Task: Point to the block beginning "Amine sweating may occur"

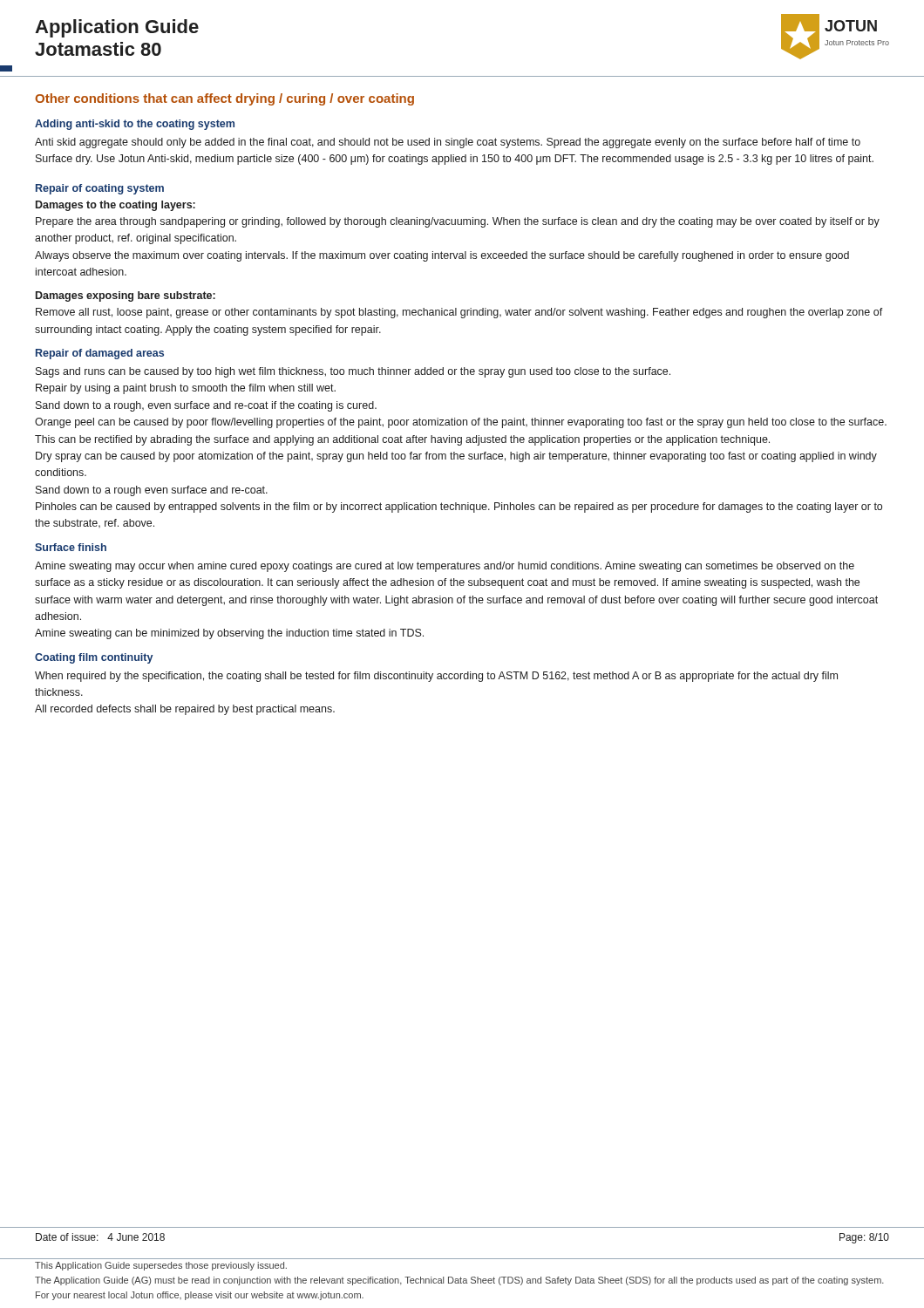Action: [456, 599]
